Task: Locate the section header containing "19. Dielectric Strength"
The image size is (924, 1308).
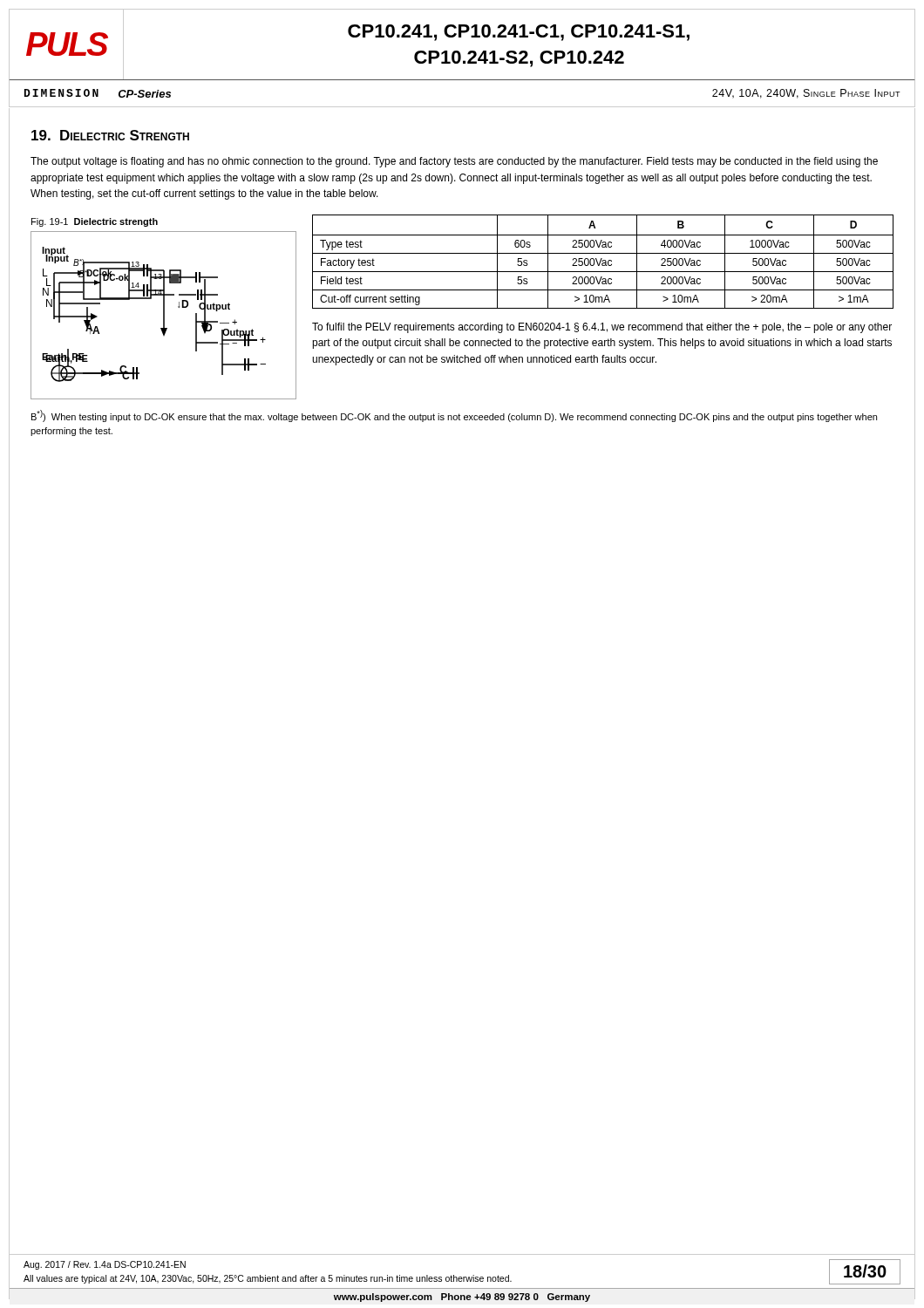Action: (x=110, y=136)
